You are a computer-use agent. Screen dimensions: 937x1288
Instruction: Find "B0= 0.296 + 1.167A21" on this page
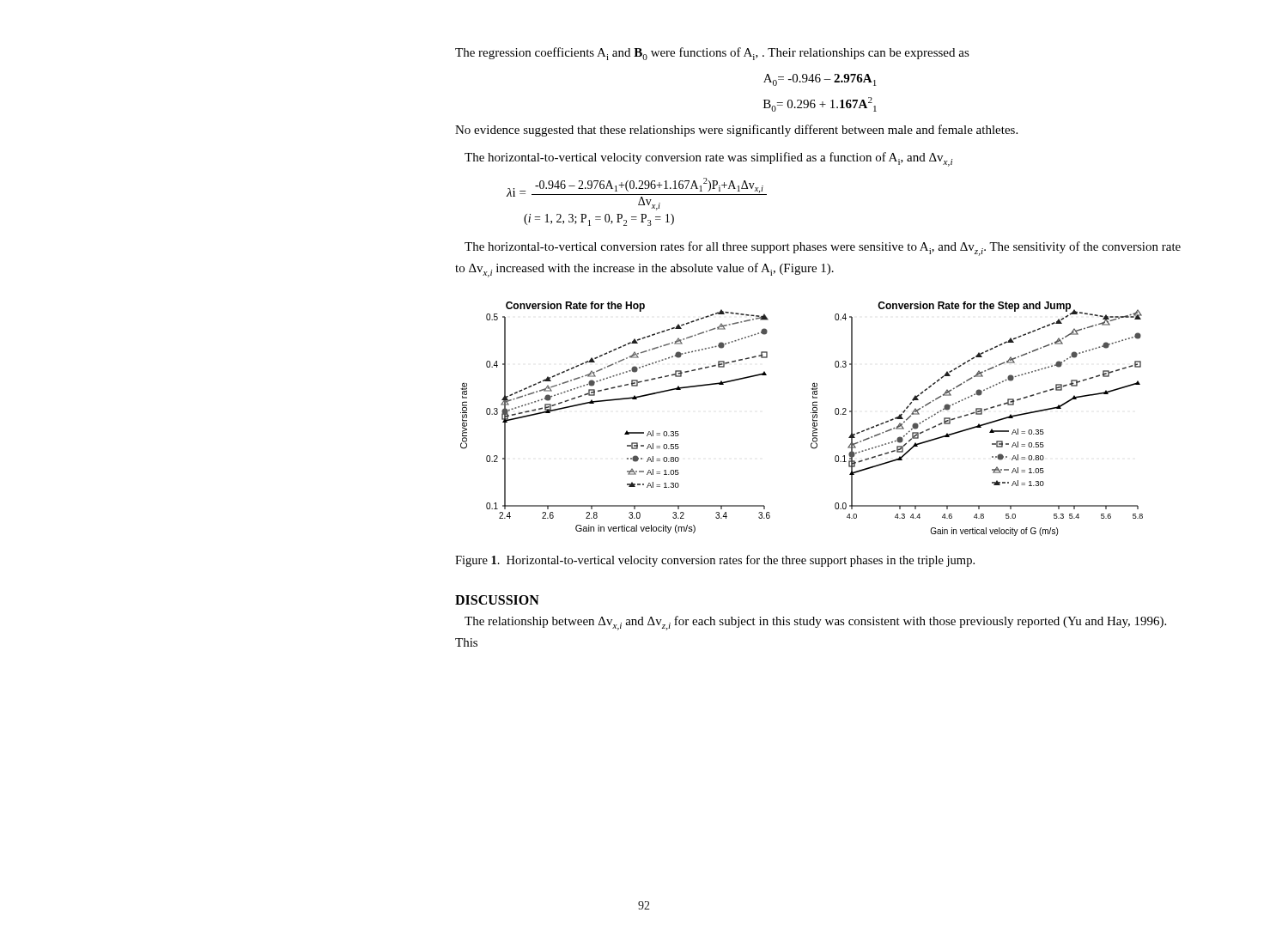point(820,104)
